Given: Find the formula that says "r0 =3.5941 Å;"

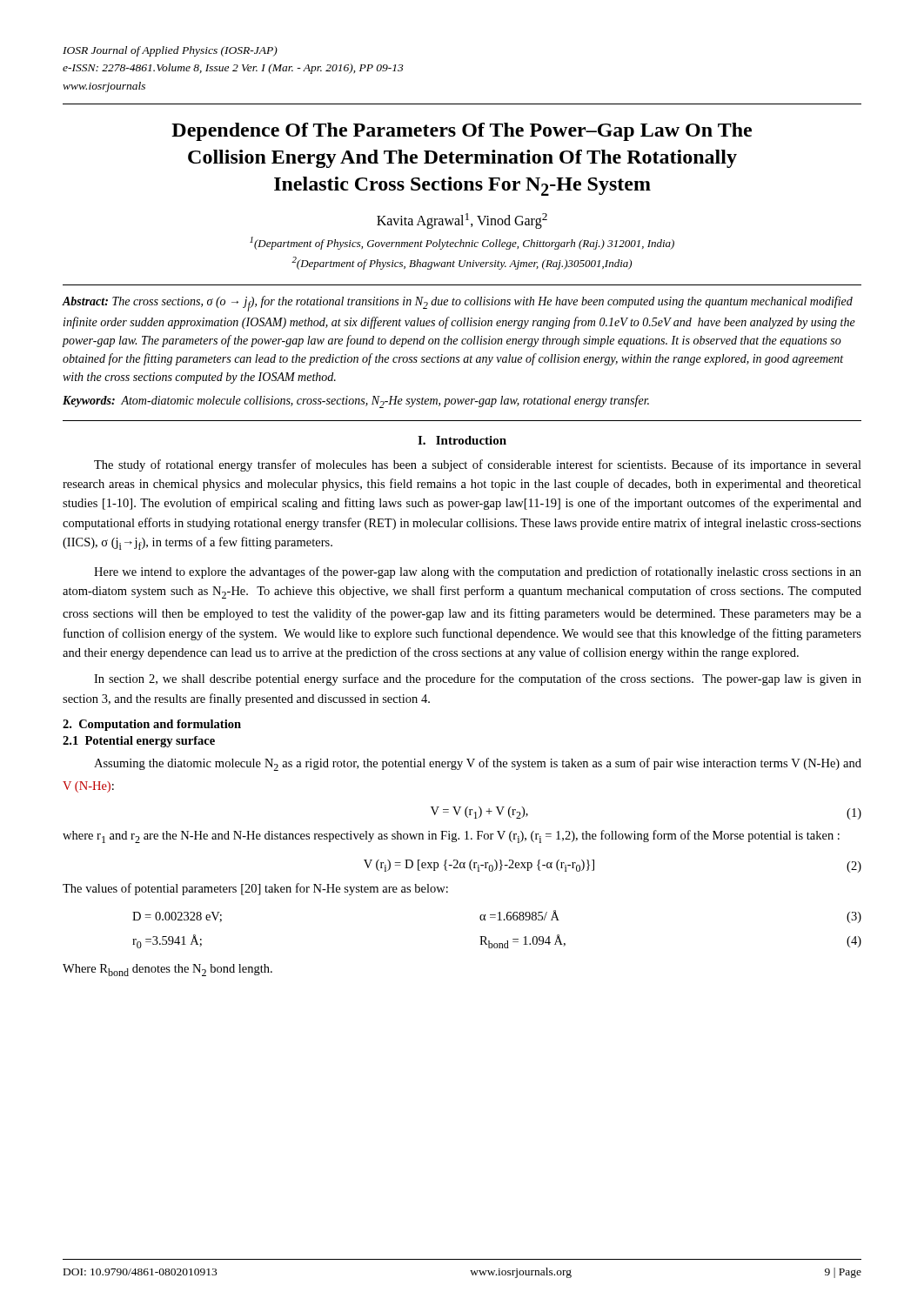Looking at the screenshot, I should pos(167,943).
